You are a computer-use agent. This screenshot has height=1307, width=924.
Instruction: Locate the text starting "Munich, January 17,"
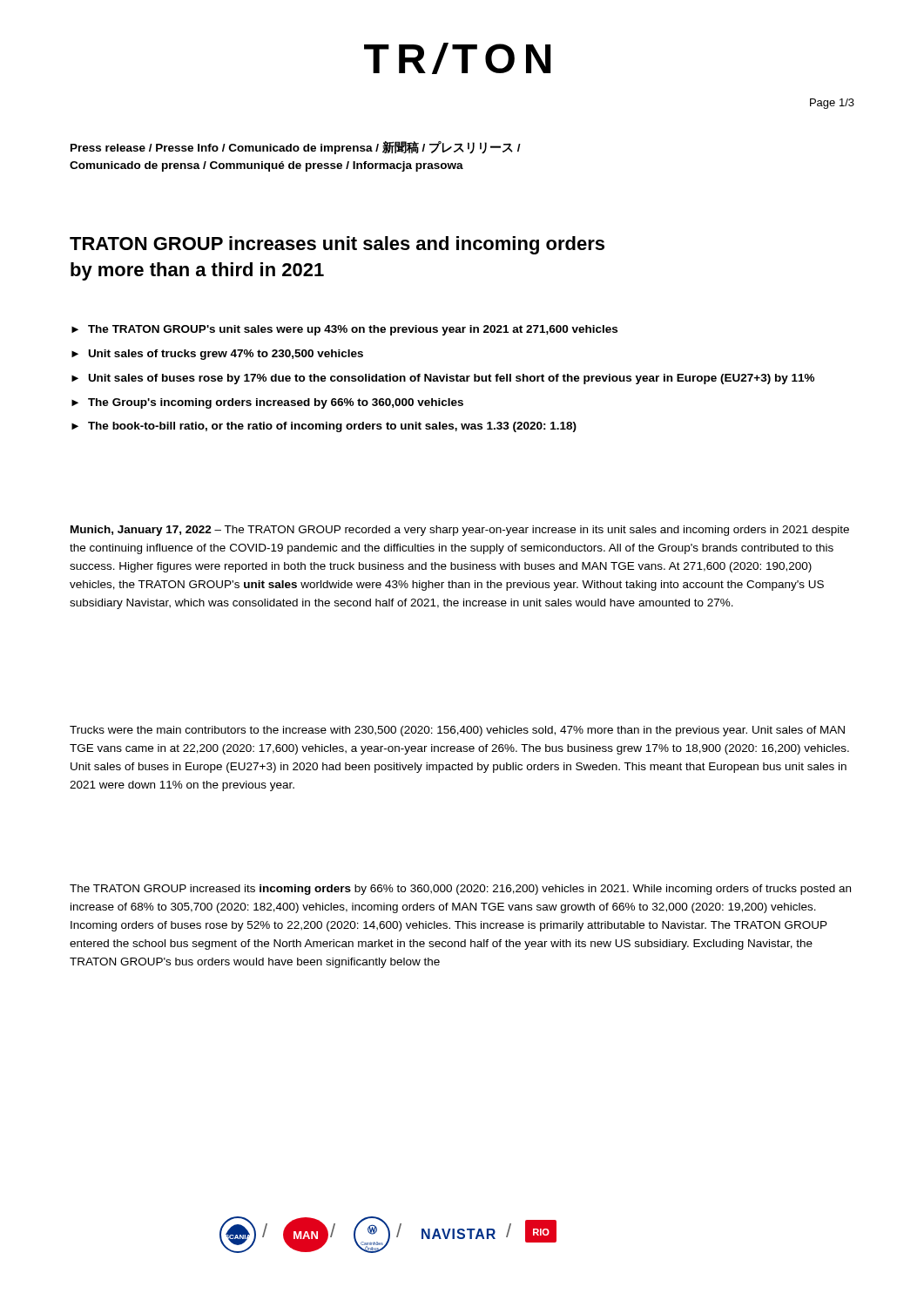462,567
